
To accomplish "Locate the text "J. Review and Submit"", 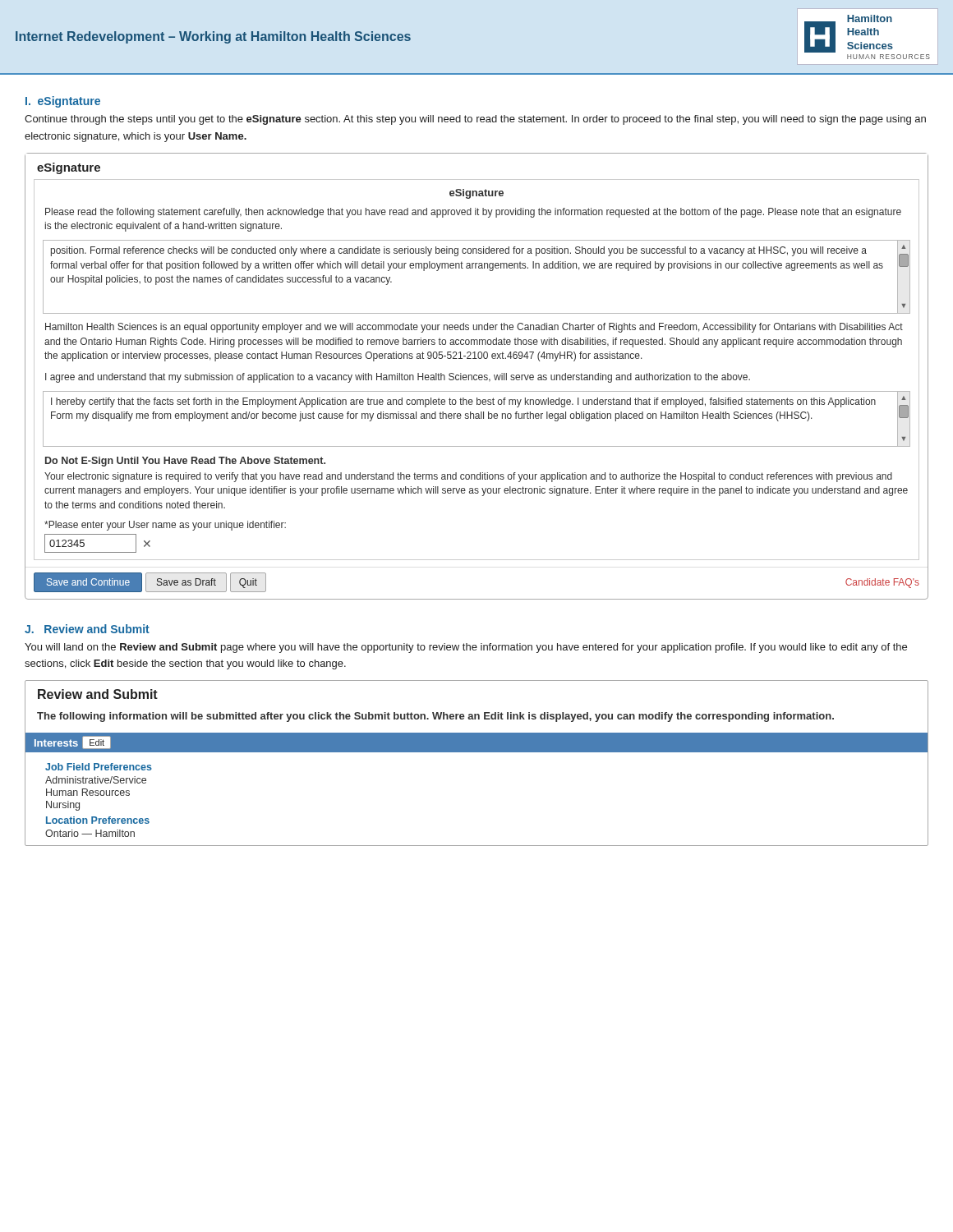I will coord(87,629).
